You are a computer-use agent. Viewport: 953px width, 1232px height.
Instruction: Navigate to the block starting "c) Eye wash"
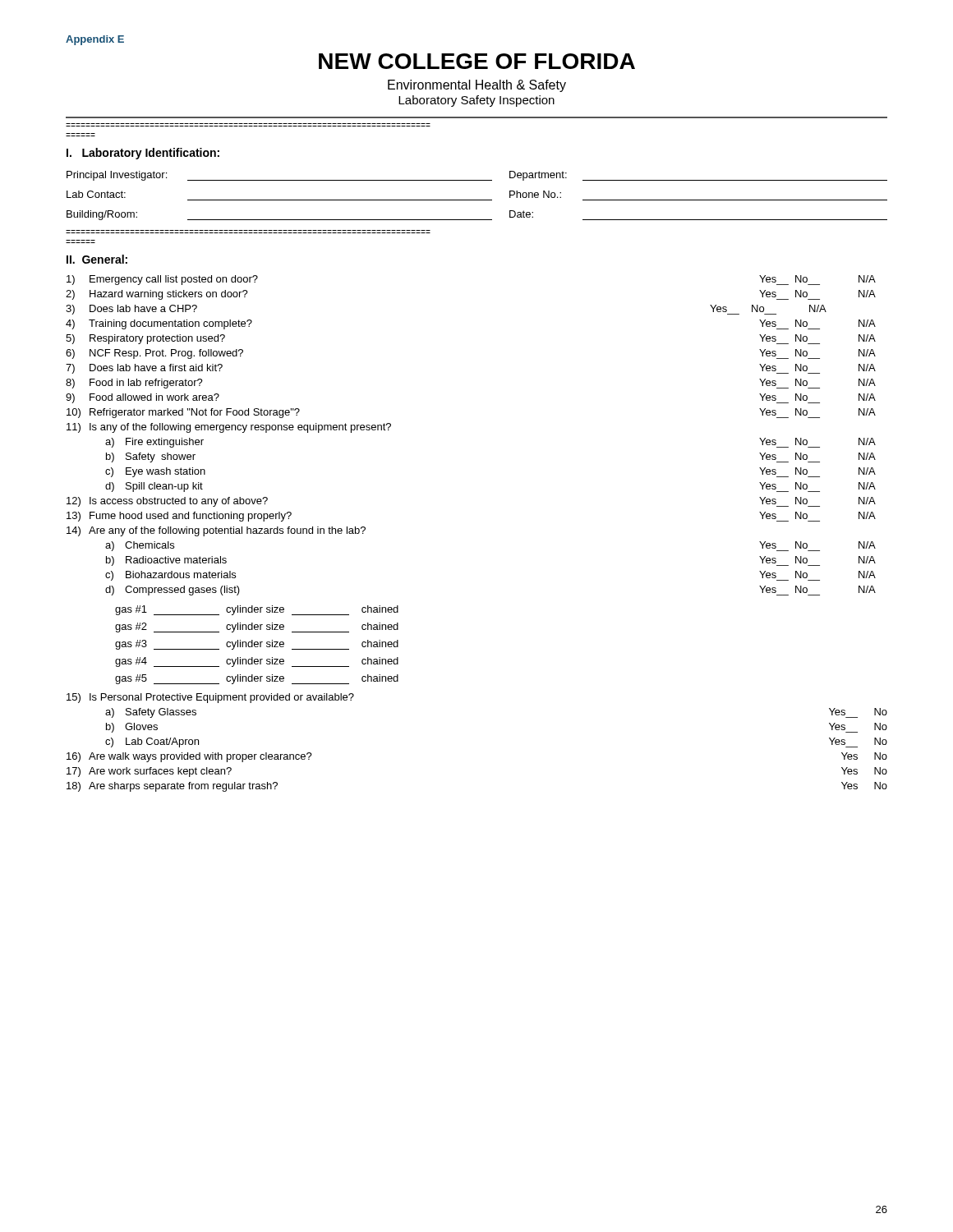(167, 472)
